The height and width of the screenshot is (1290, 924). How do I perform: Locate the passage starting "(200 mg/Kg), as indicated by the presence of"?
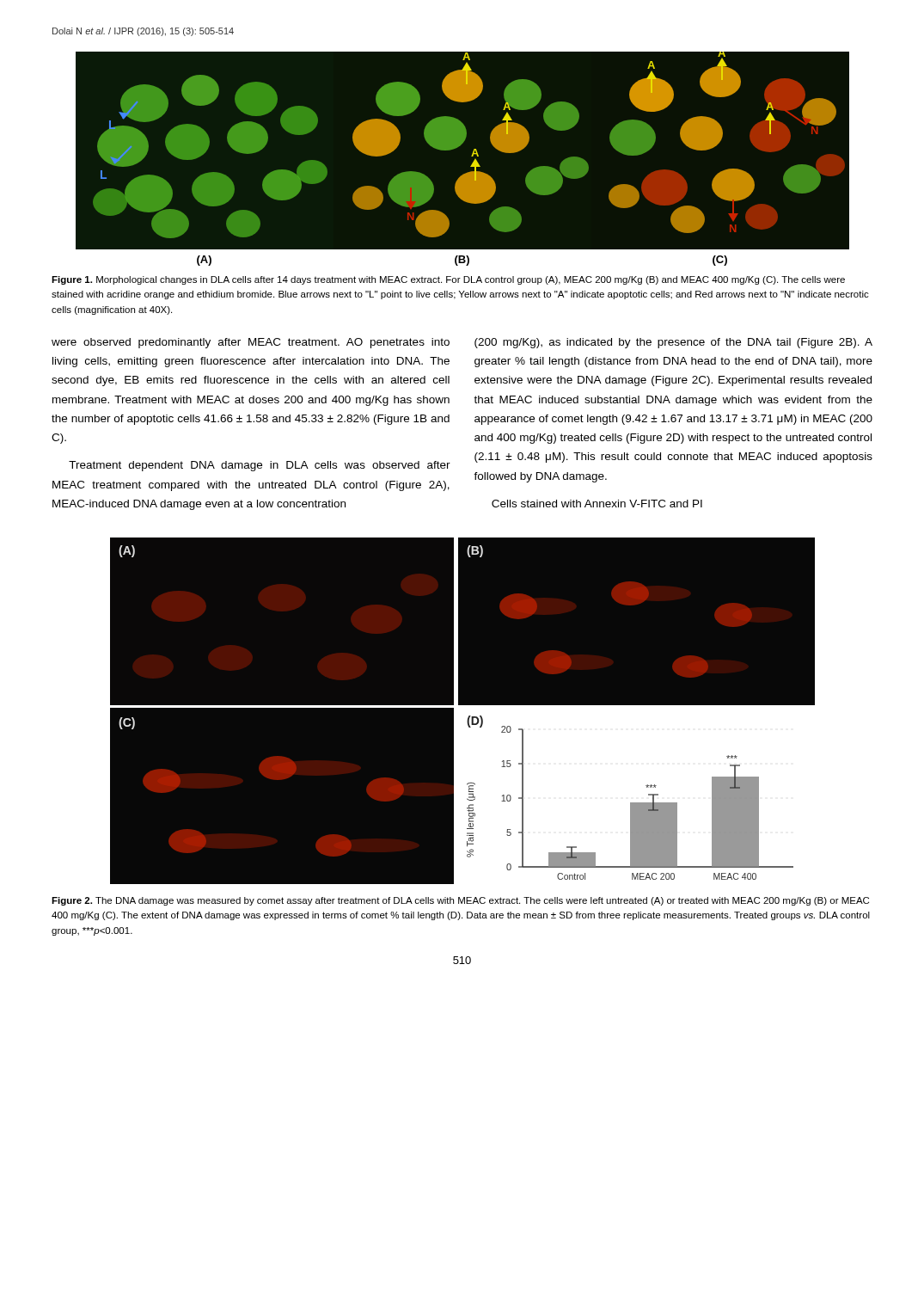(x=673, y=423)
